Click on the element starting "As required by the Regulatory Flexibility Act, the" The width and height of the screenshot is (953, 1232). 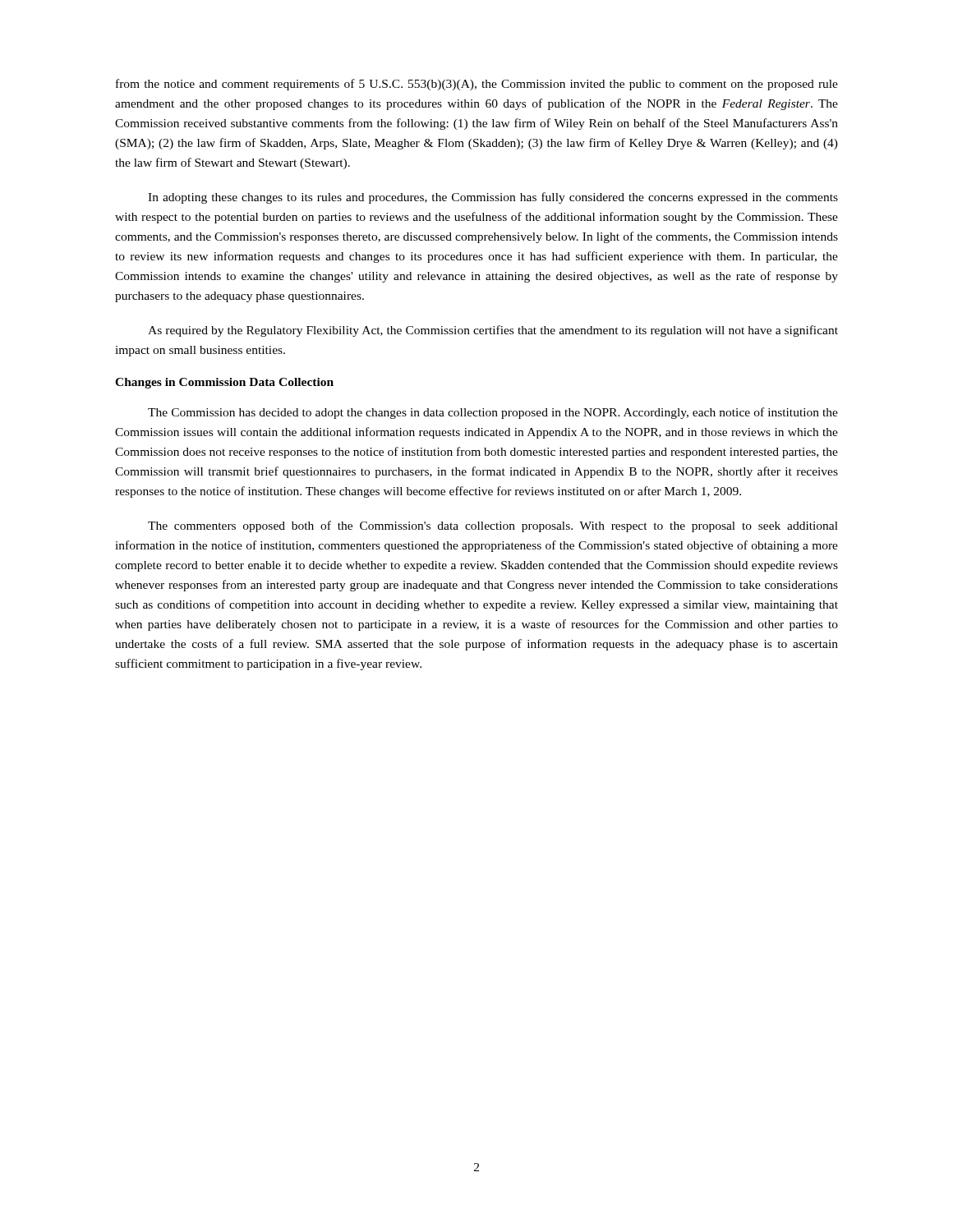coord(476,340)
